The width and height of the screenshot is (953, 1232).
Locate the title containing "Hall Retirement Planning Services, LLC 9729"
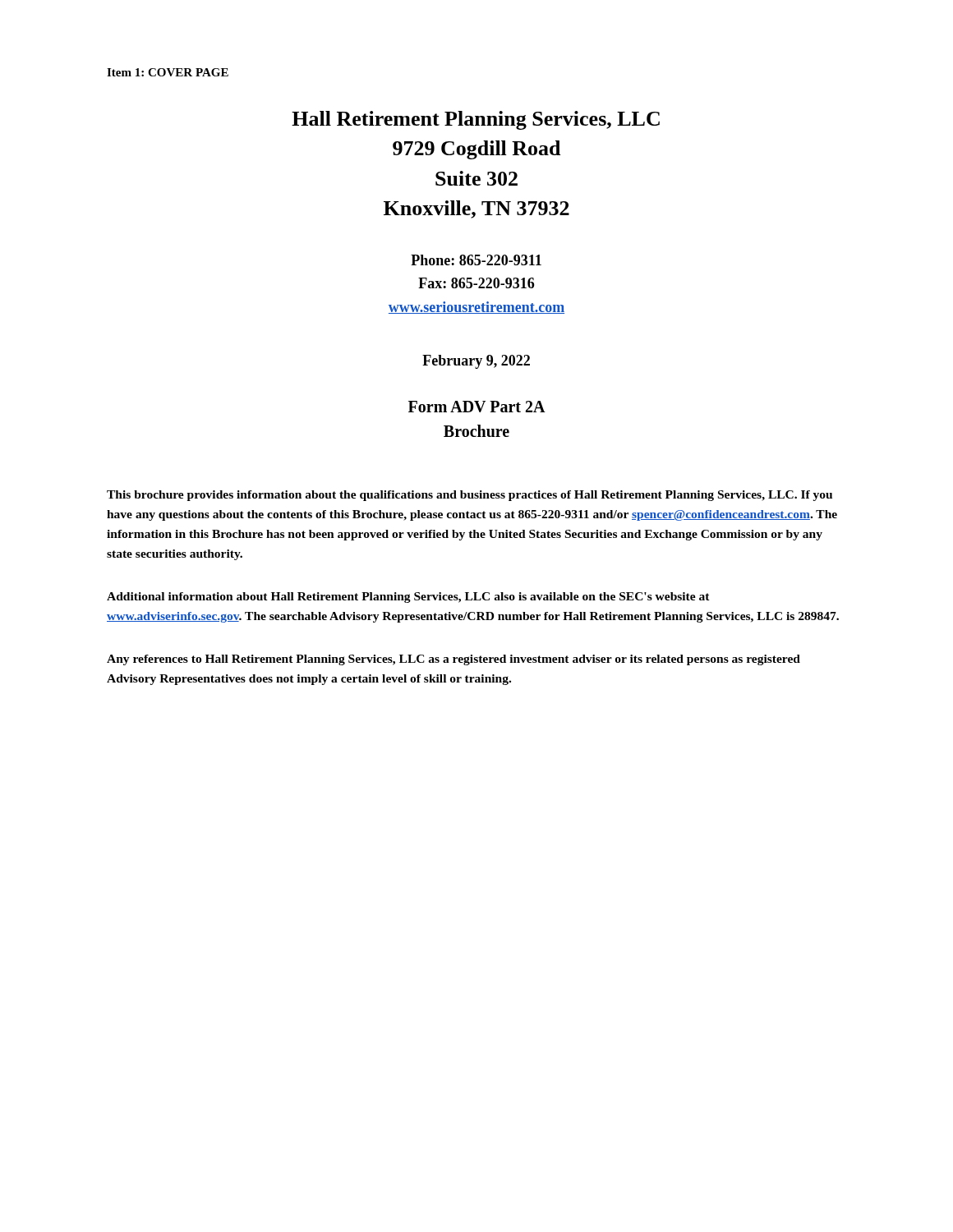[476, 164]
